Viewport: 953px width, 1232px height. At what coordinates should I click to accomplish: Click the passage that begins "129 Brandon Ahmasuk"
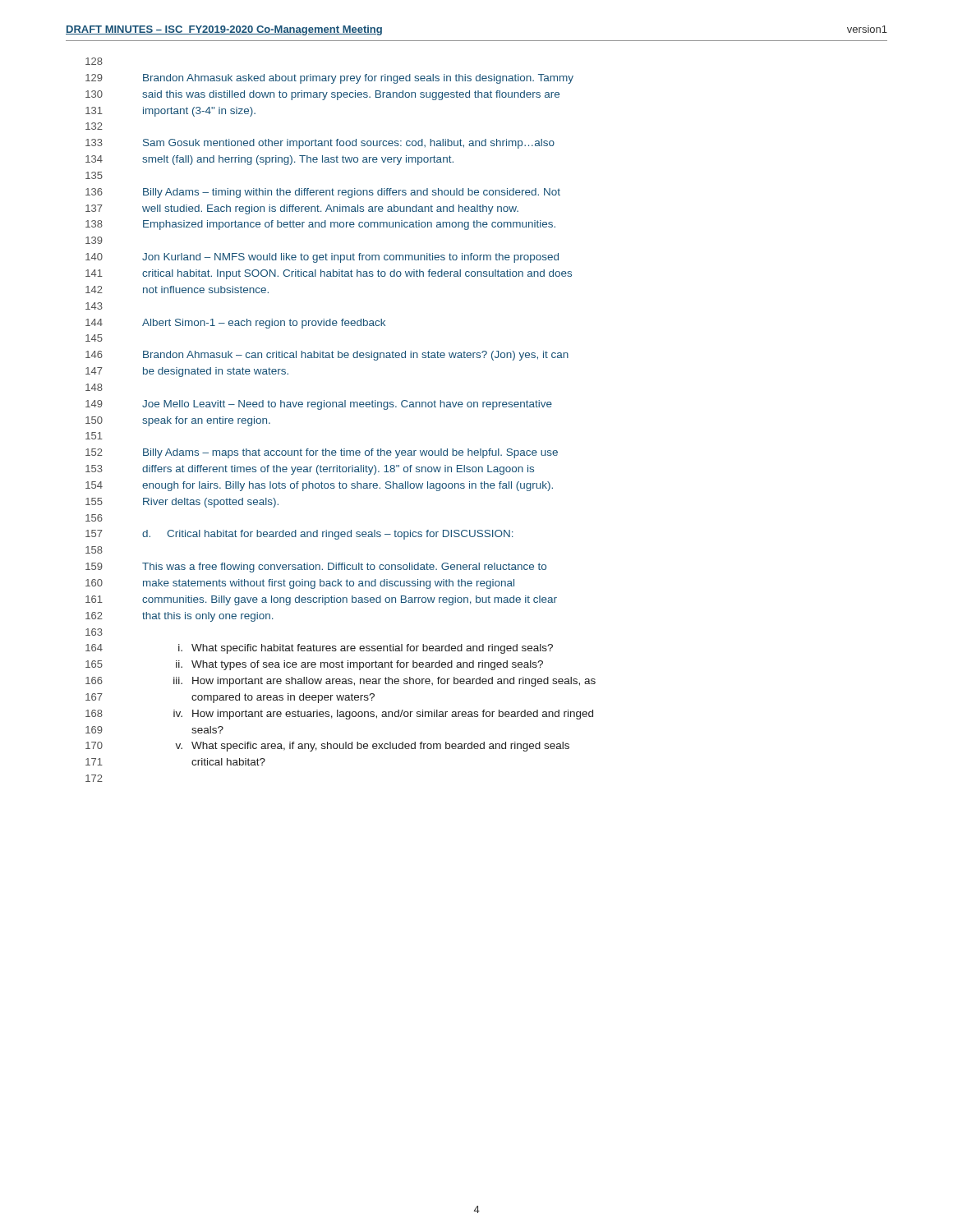click(x=476, y=78)
